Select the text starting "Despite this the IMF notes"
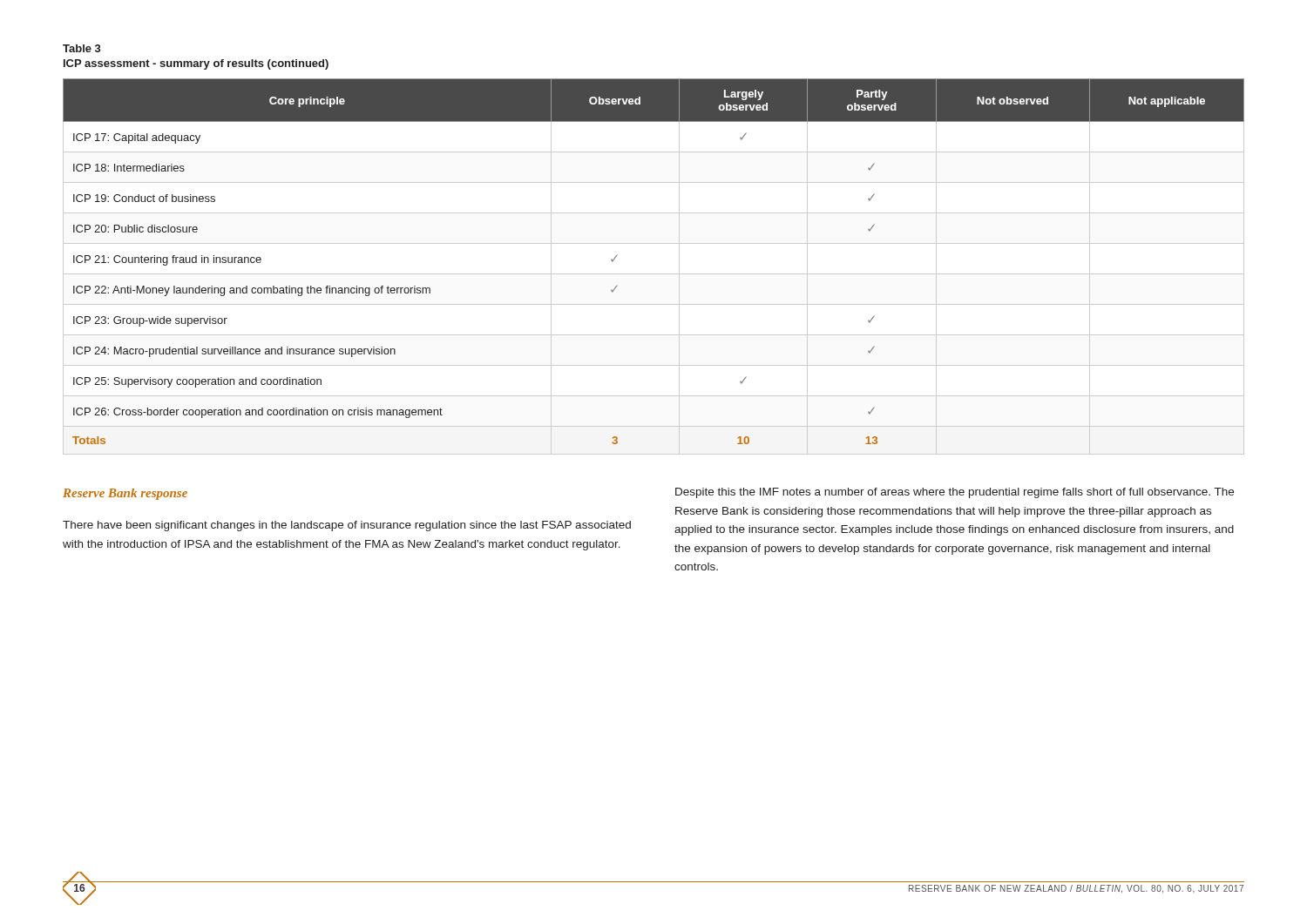1307x924 pixels. click(955, 529)
